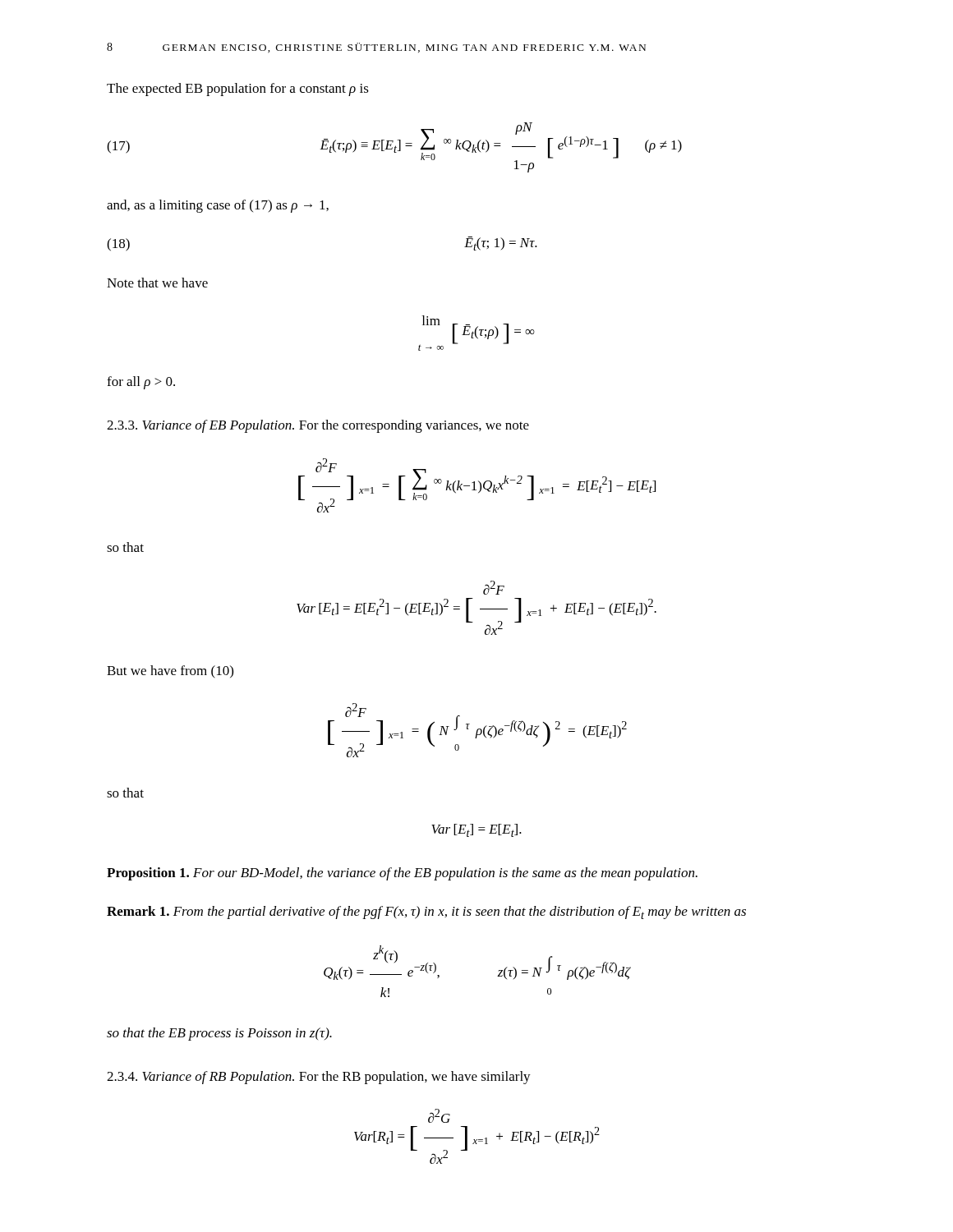Select the passage starting "Note that we"

157,283
